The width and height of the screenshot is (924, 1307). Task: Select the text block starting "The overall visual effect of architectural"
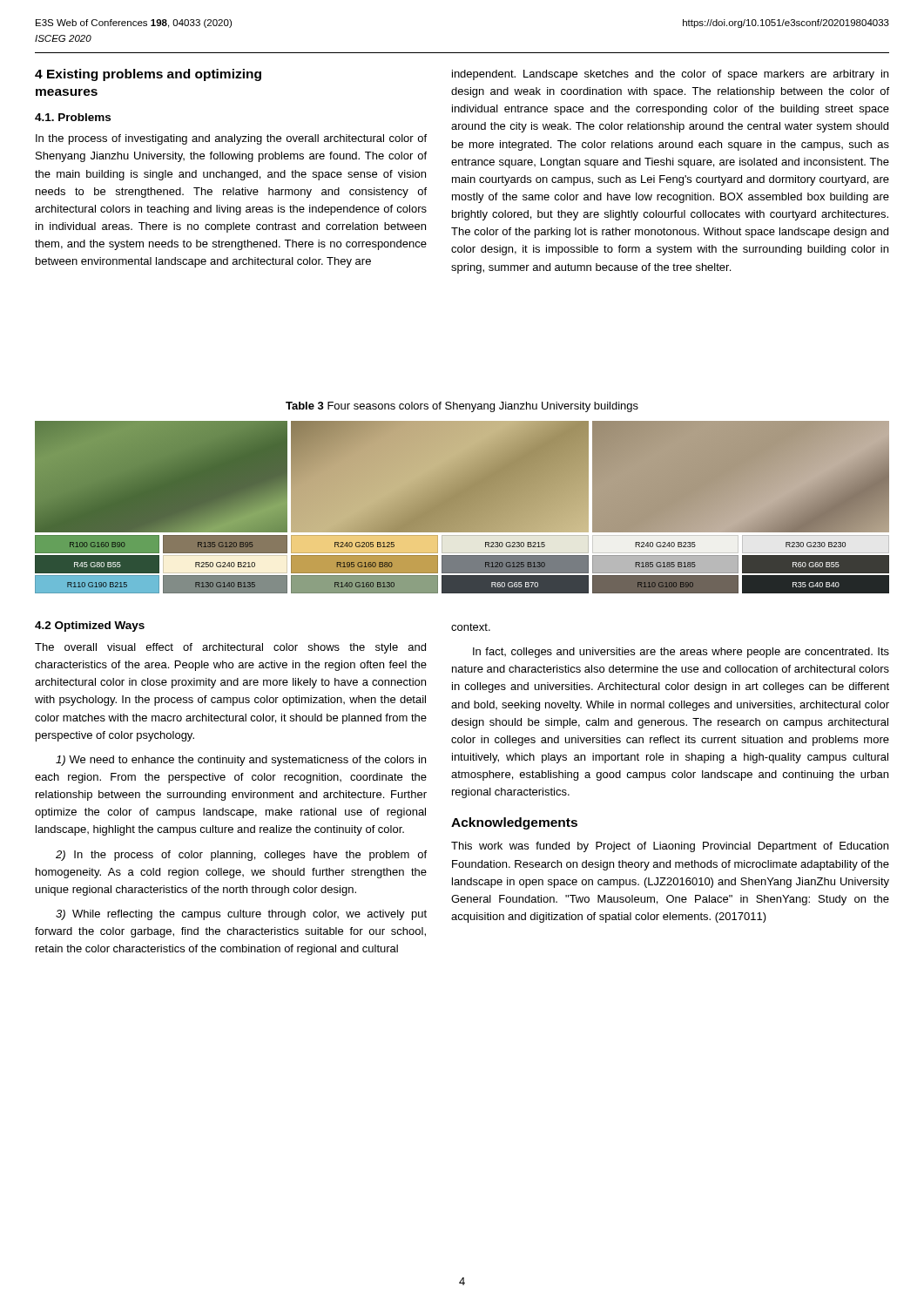coord(231,691)
